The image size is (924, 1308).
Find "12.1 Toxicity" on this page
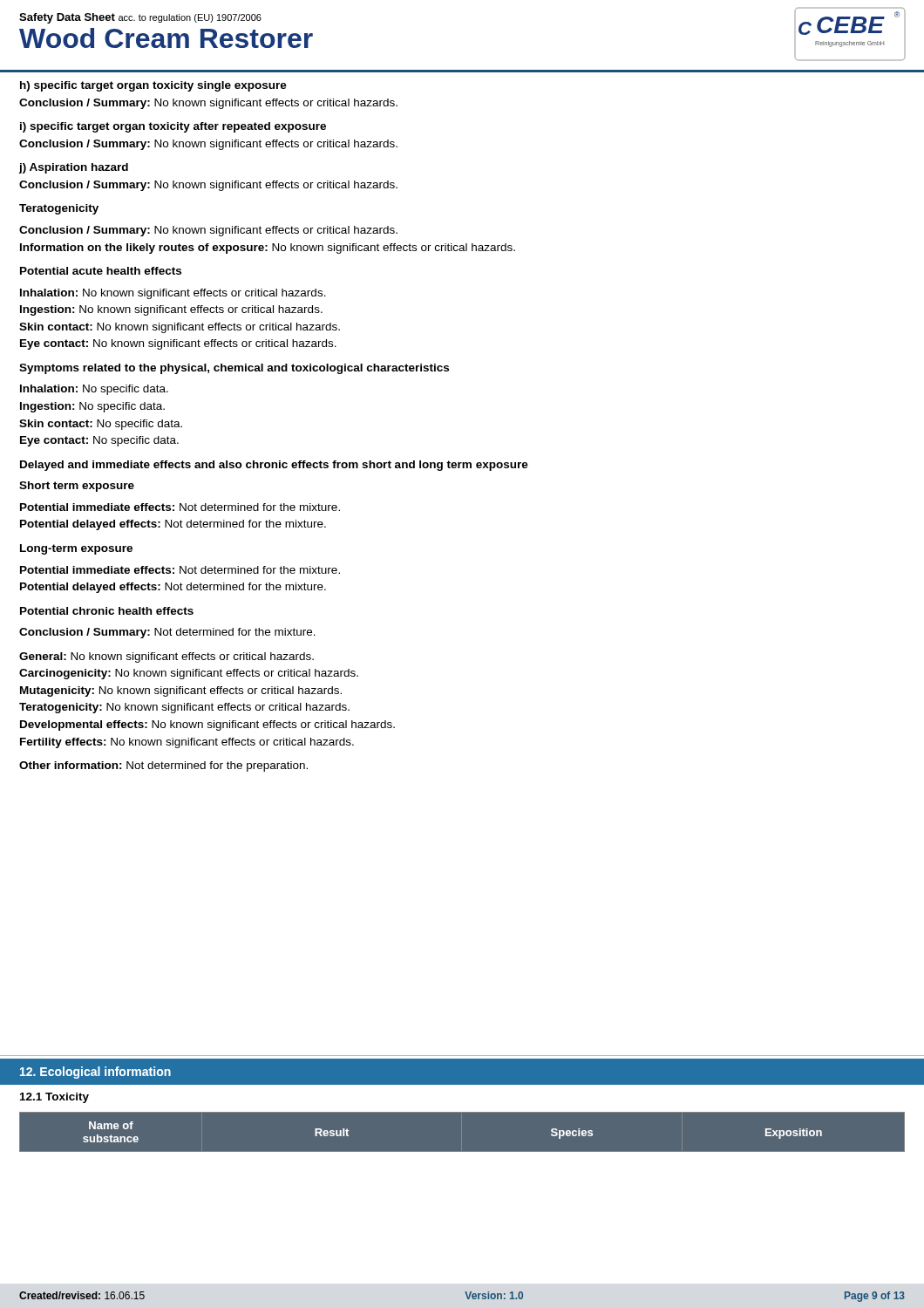pos(54,1096)
